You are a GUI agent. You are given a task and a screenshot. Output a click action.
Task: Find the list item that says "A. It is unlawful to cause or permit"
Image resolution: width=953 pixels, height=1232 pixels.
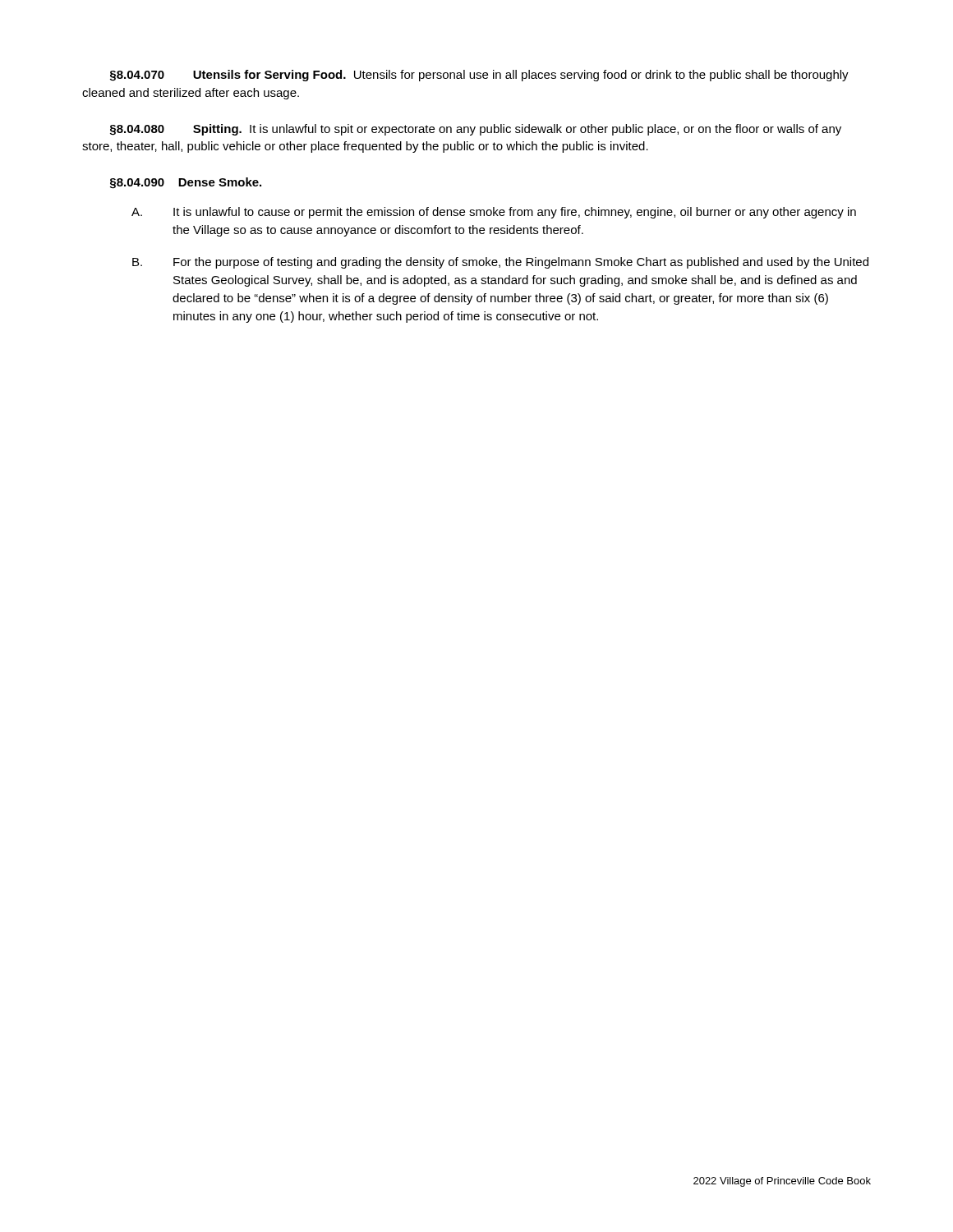[x=501, y=221]
